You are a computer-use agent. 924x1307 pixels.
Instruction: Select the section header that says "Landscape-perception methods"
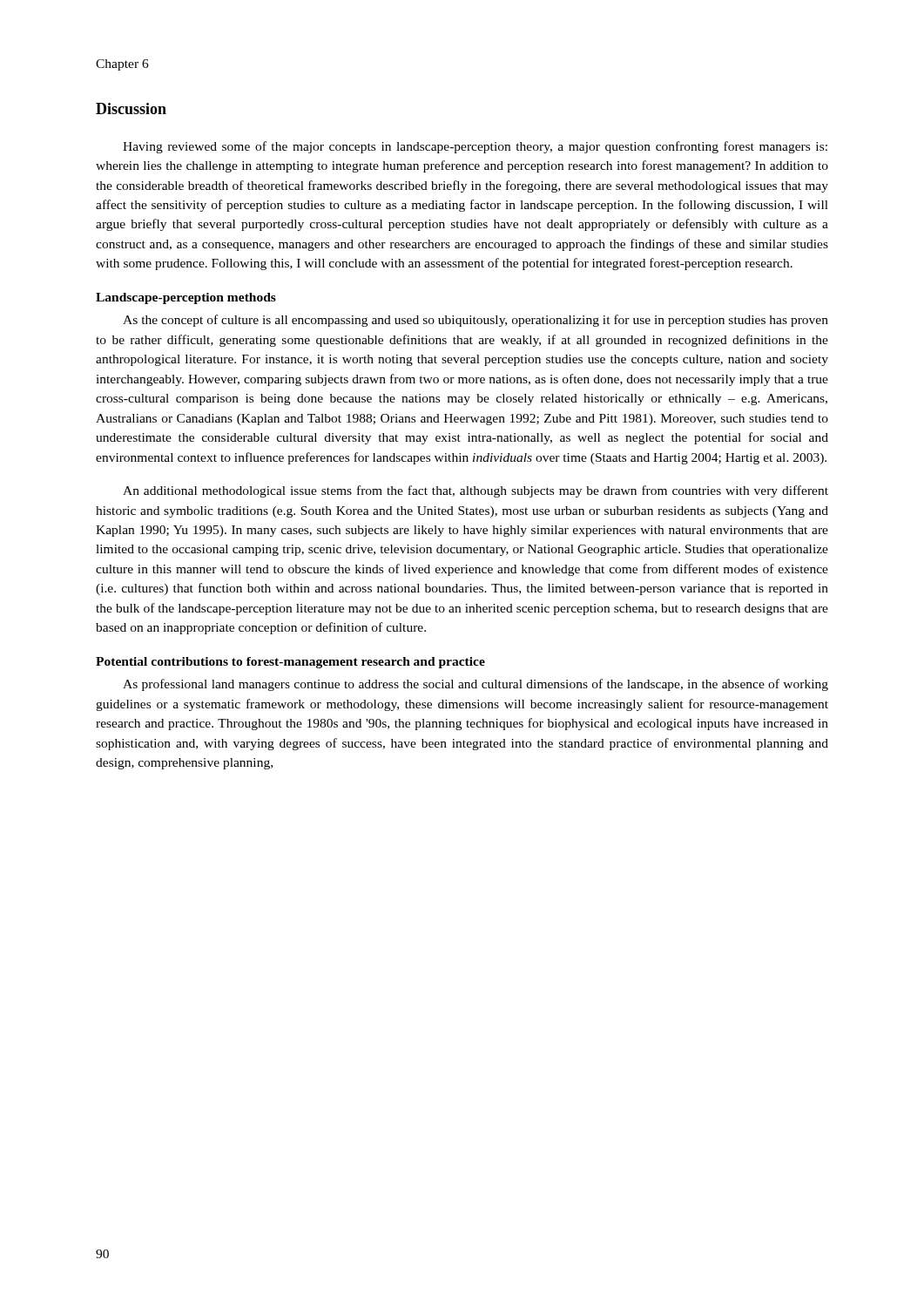pos(186,297)
